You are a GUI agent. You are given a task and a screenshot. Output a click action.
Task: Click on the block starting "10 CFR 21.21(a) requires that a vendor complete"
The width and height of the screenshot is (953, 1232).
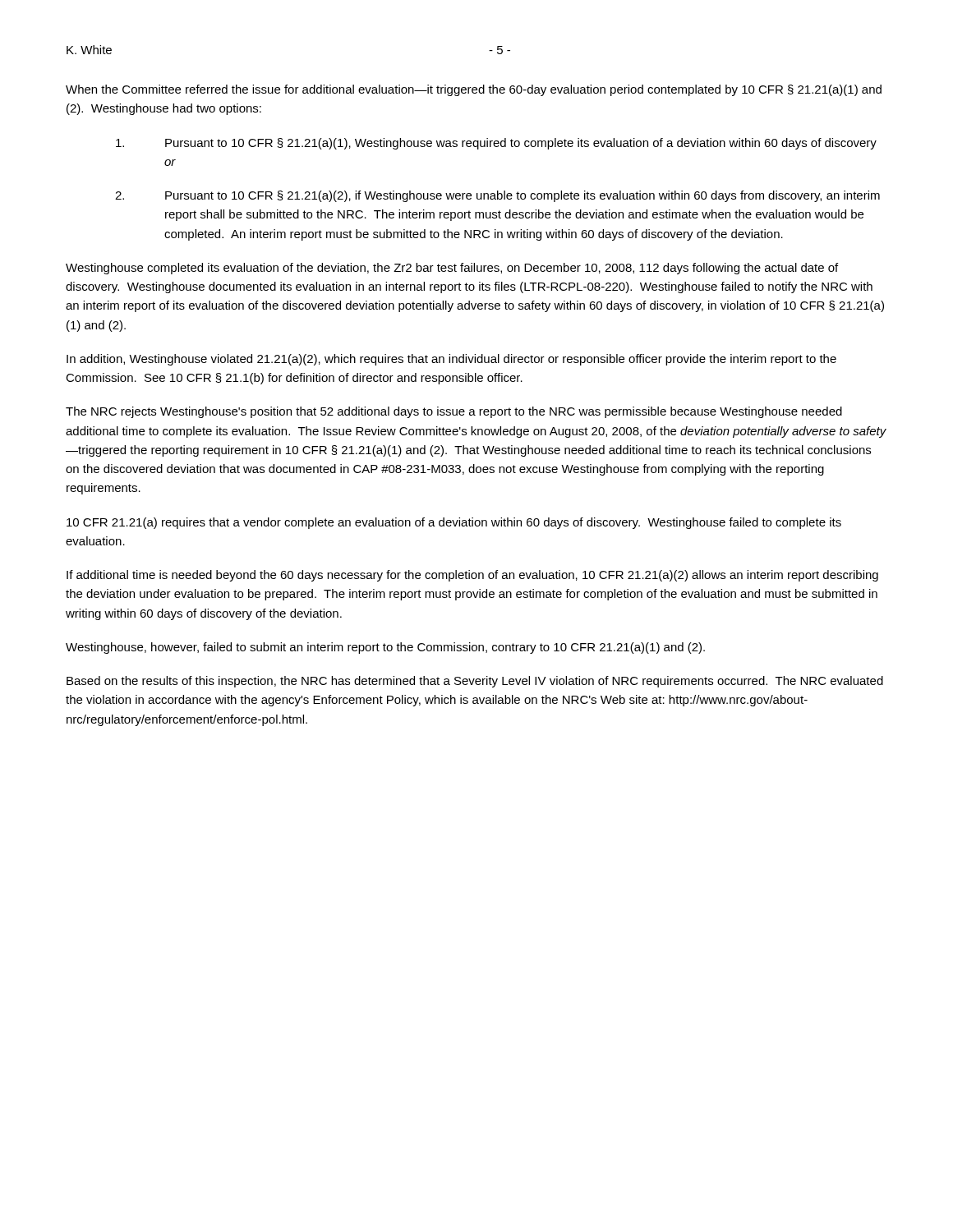pyautogui.click(x=454, y=531)
